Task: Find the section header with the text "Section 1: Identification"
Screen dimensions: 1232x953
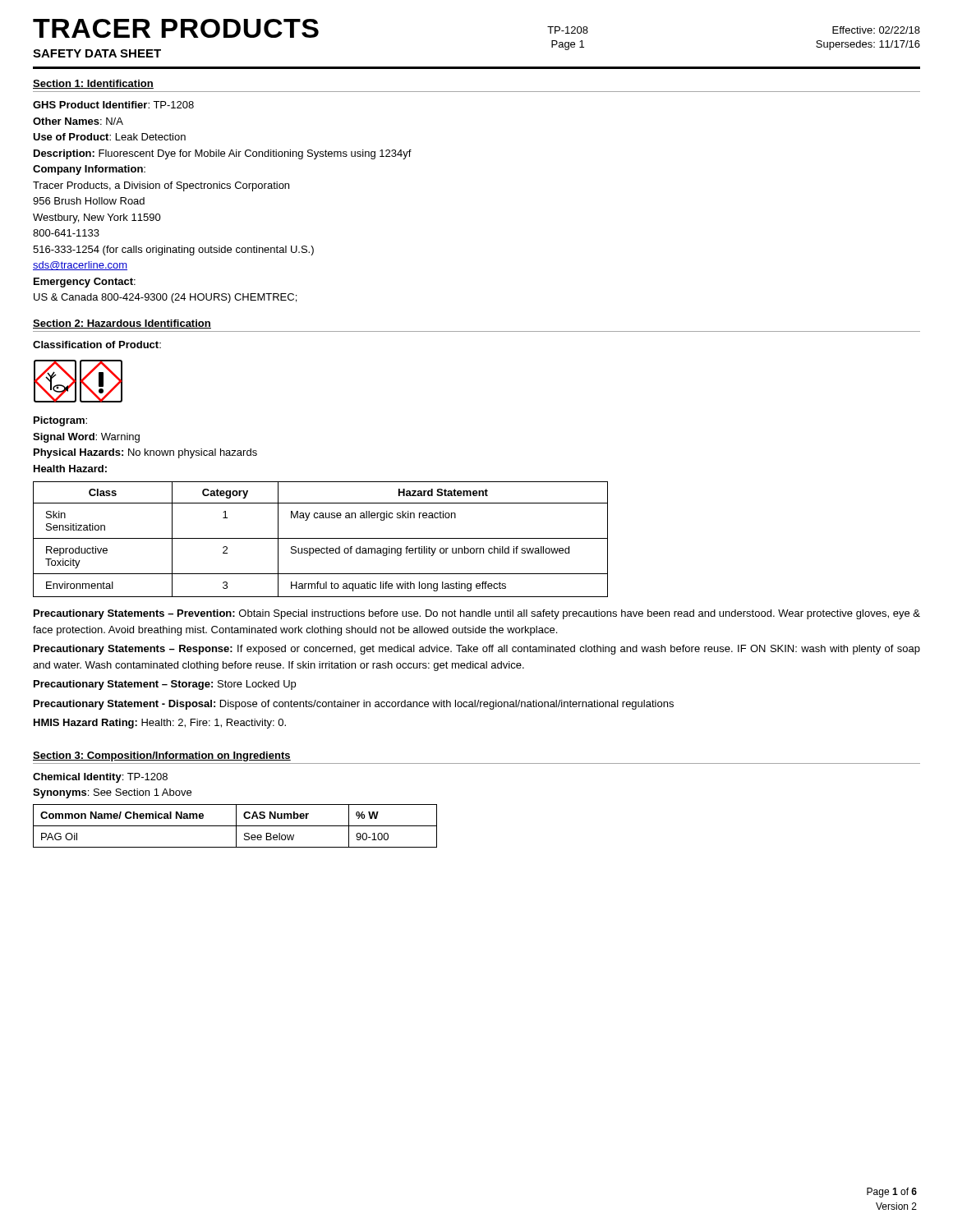Action: pos(93,84)
